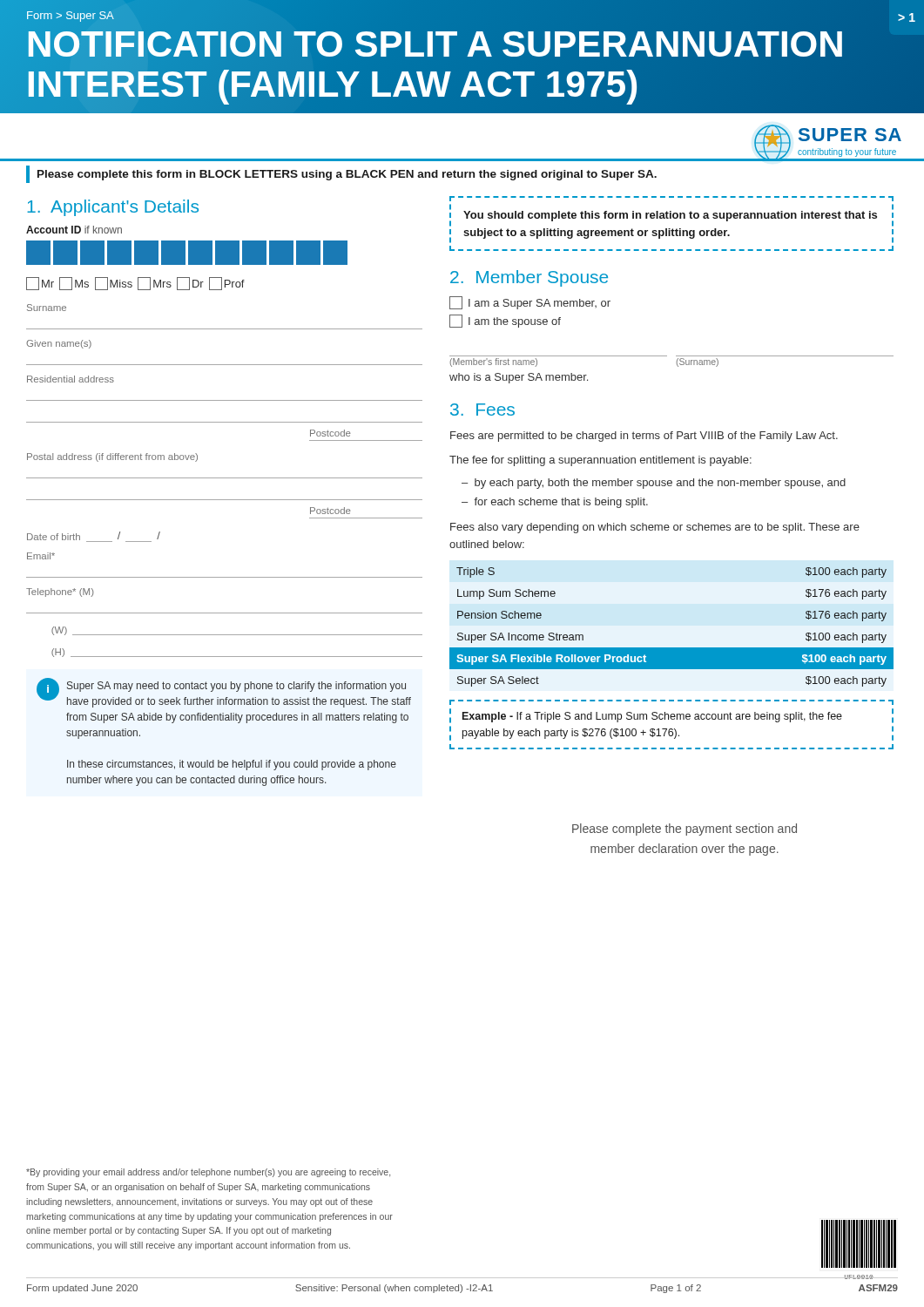This screenshot has height=1307, width=924.
Task: Navigate to the text starting "Fees are permitted to be charged in"
Action: tap(644, 435)
